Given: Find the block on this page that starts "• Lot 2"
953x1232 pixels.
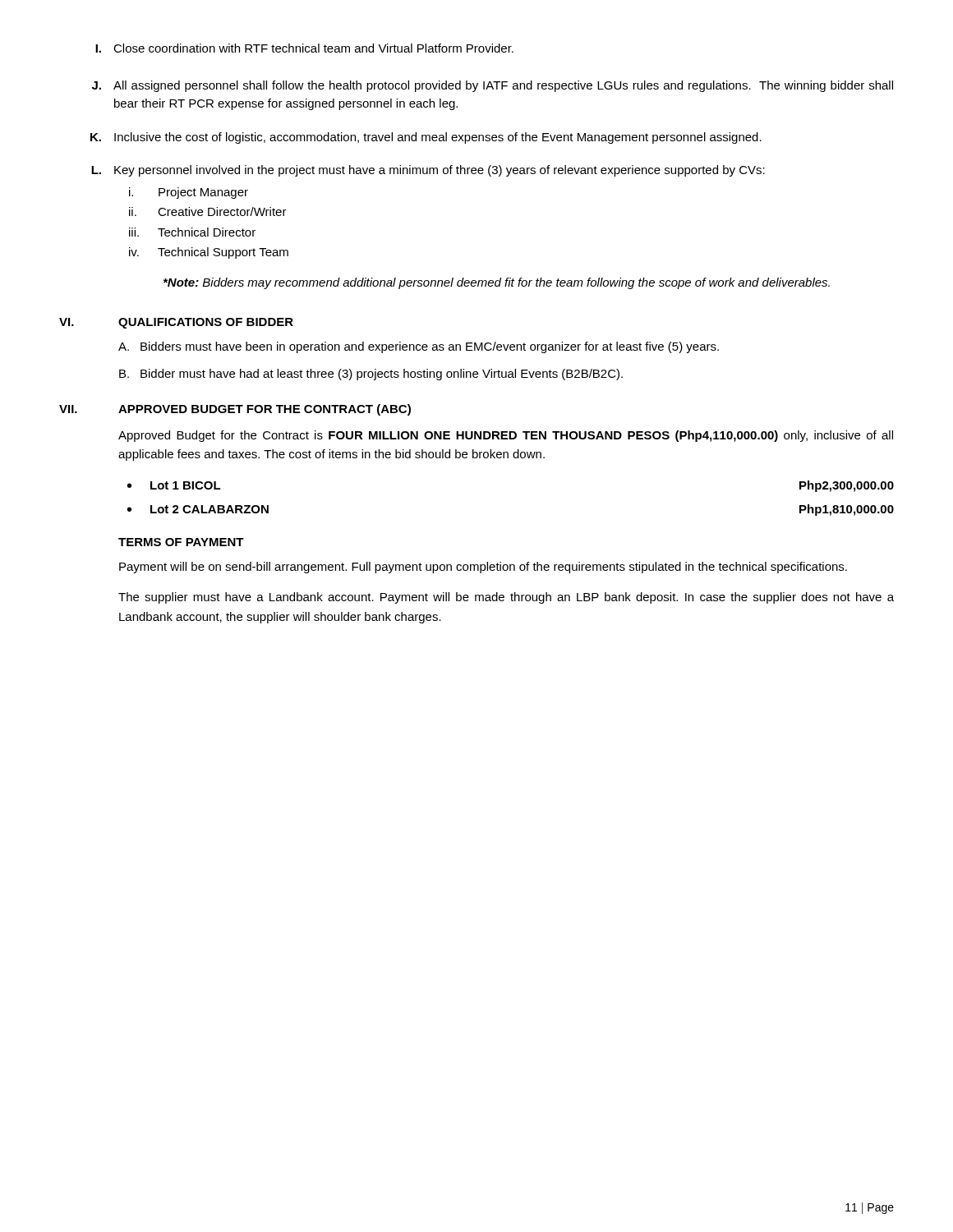Looking at the screenshot, I should point(209,510).
